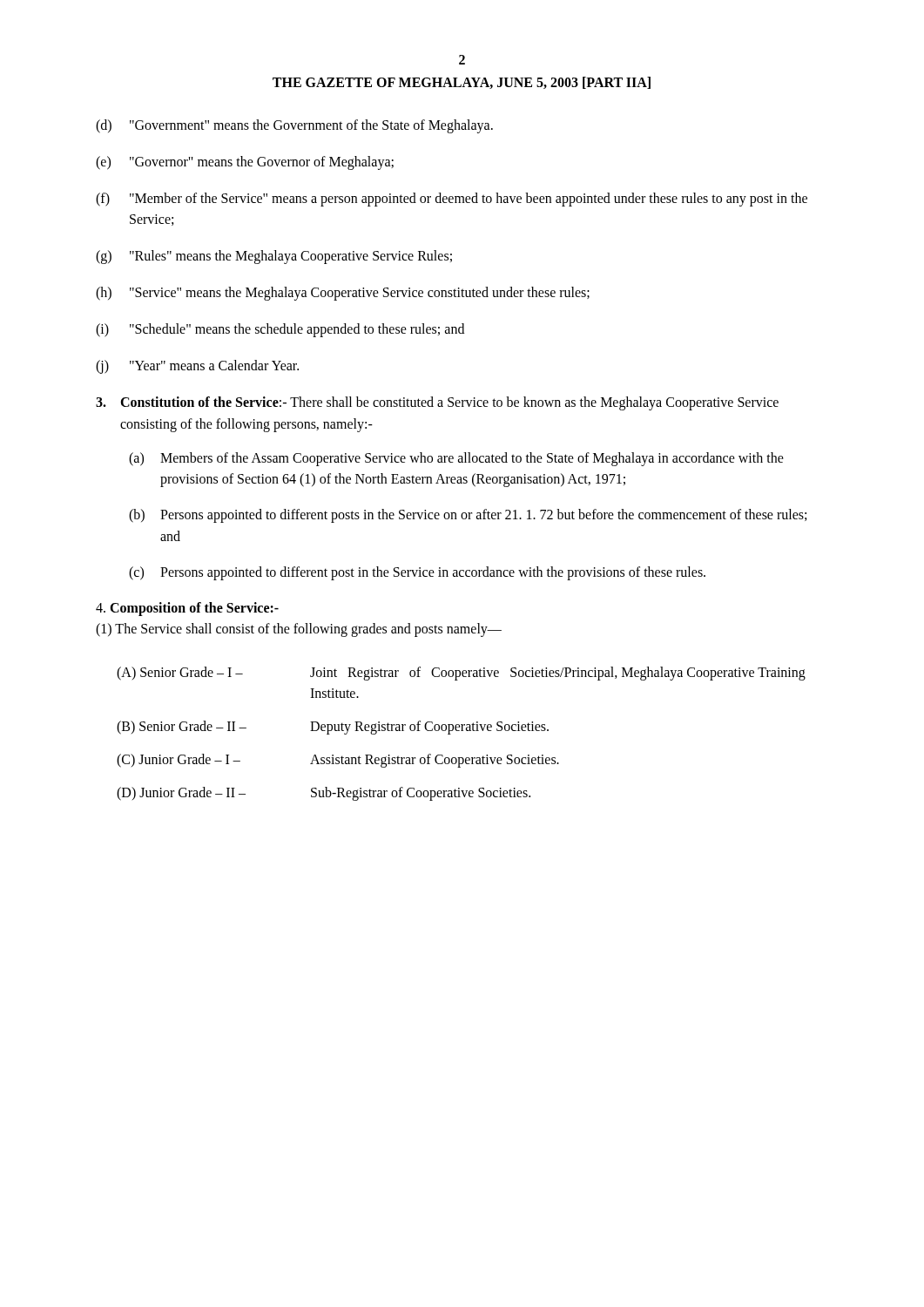The height and width of the screenshot is (1307, 924).
Task: Locate the passage starting "(h) "Service" means the Meghalaya Cooperative"
Action: 462,293
